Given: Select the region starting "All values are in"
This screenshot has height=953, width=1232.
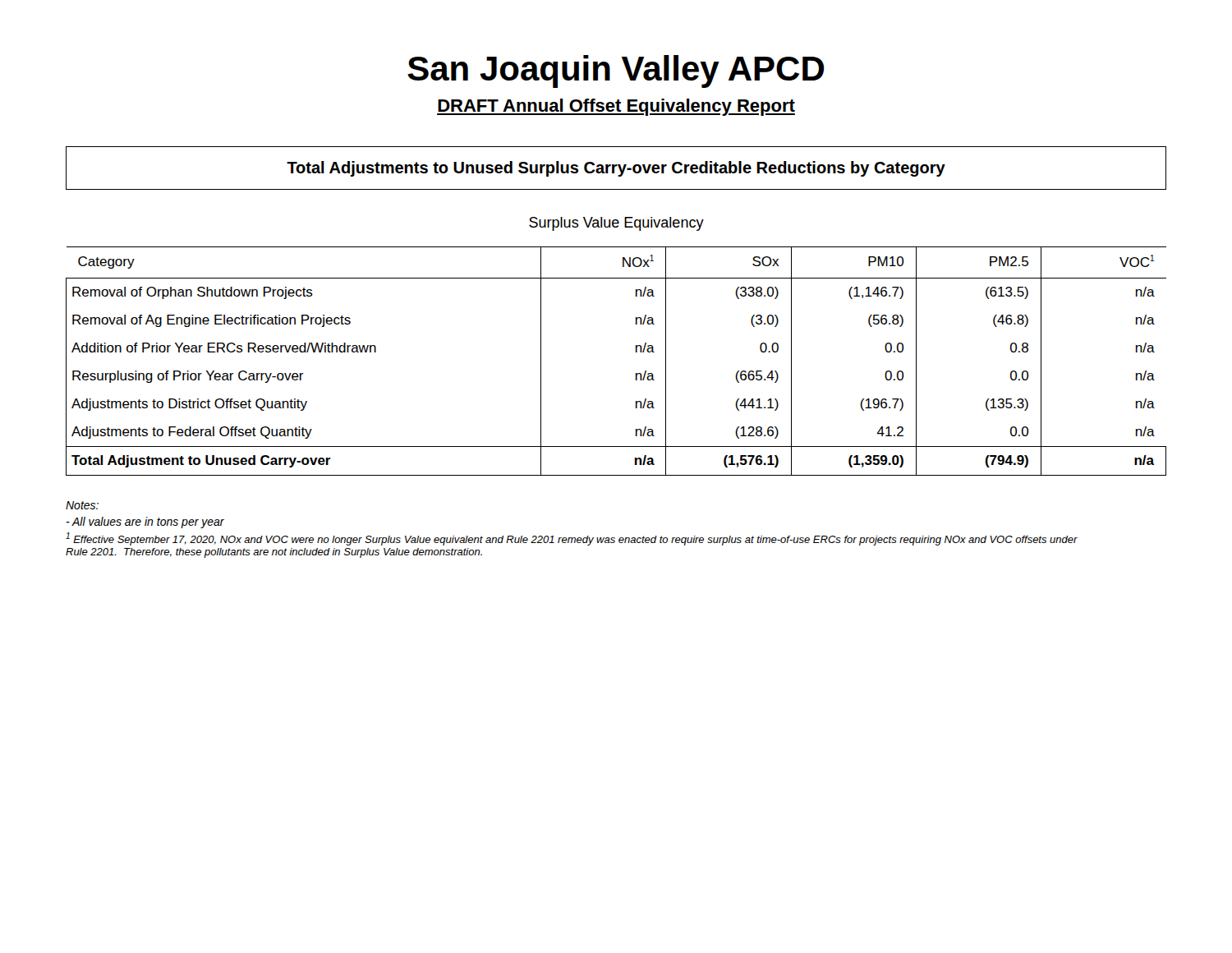Looking at the screenshot, I should [145, 521].
